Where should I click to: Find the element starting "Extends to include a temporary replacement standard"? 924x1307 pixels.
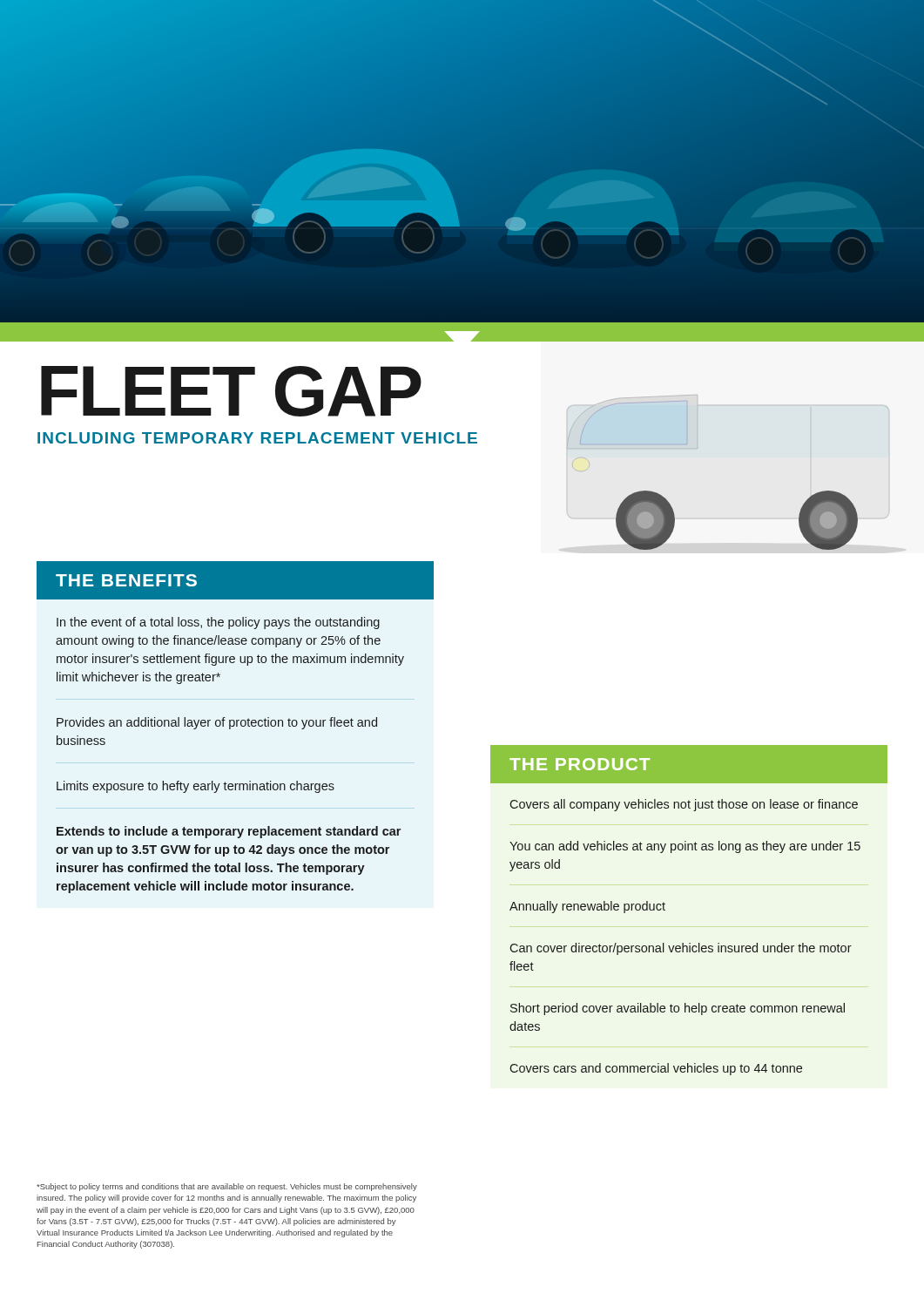click(228, 859)
